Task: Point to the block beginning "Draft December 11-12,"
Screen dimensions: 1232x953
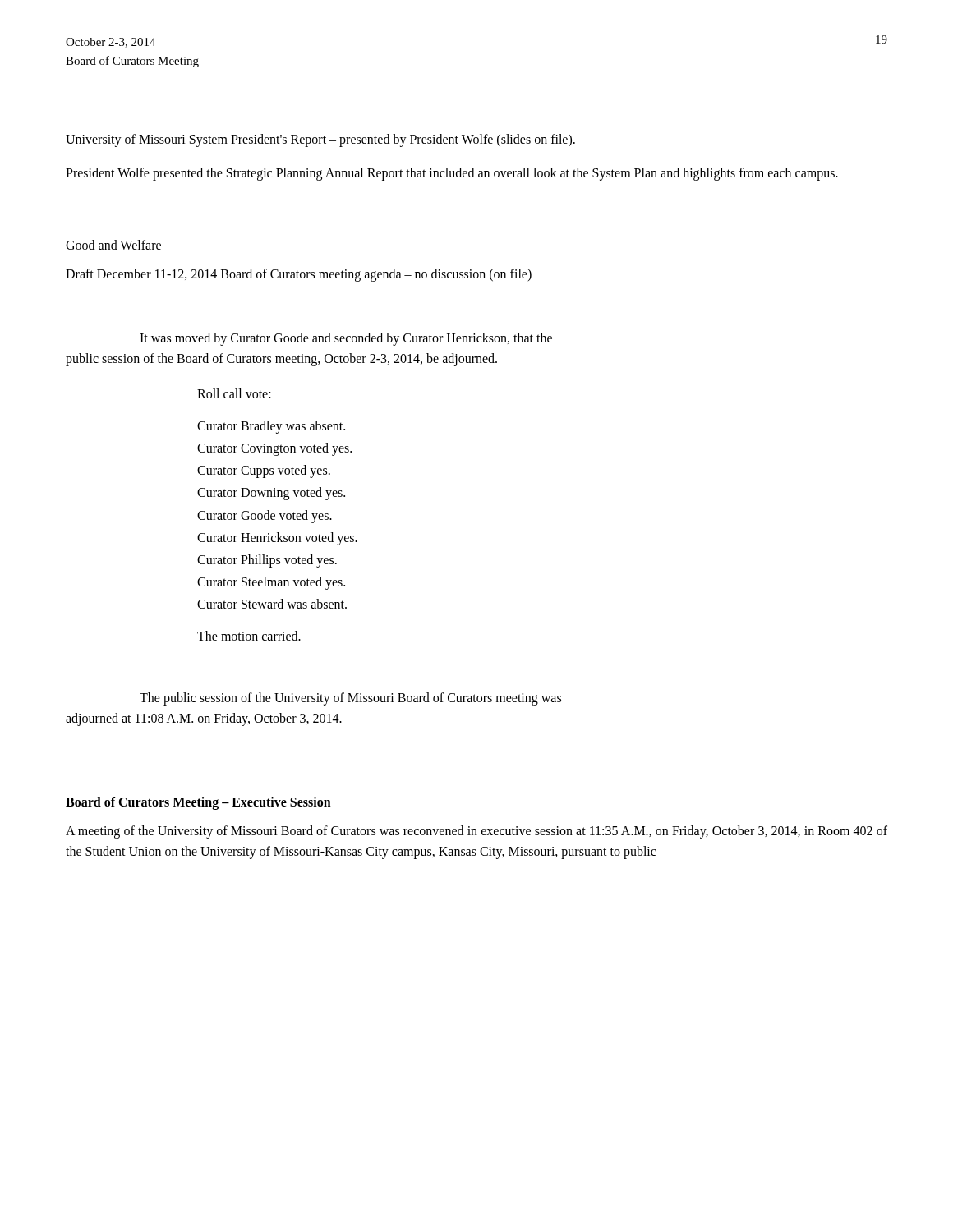Action: tap(299, 274)
